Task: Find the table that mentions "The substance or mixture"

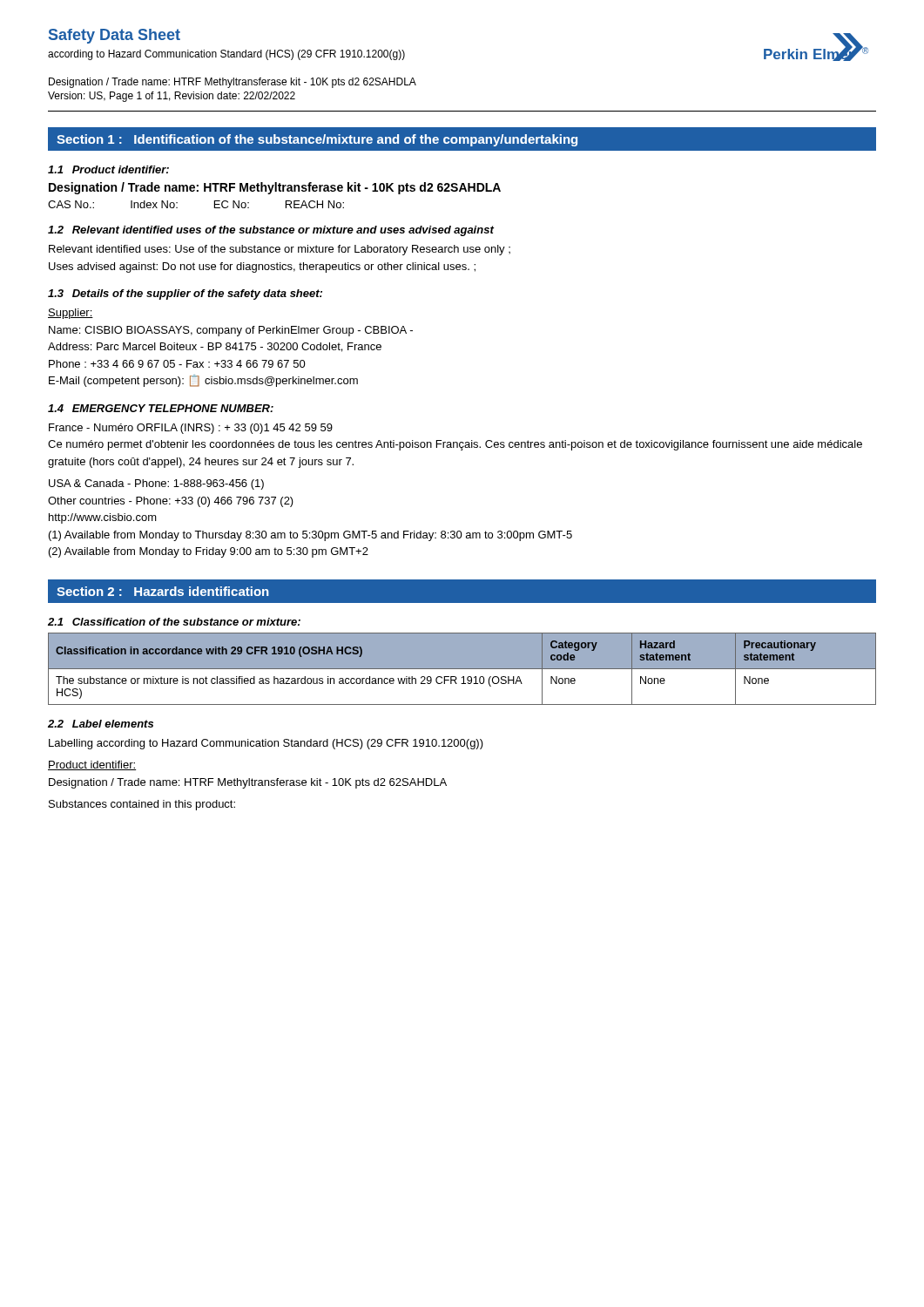Action: pyautogui.click(x=462, y=668)
